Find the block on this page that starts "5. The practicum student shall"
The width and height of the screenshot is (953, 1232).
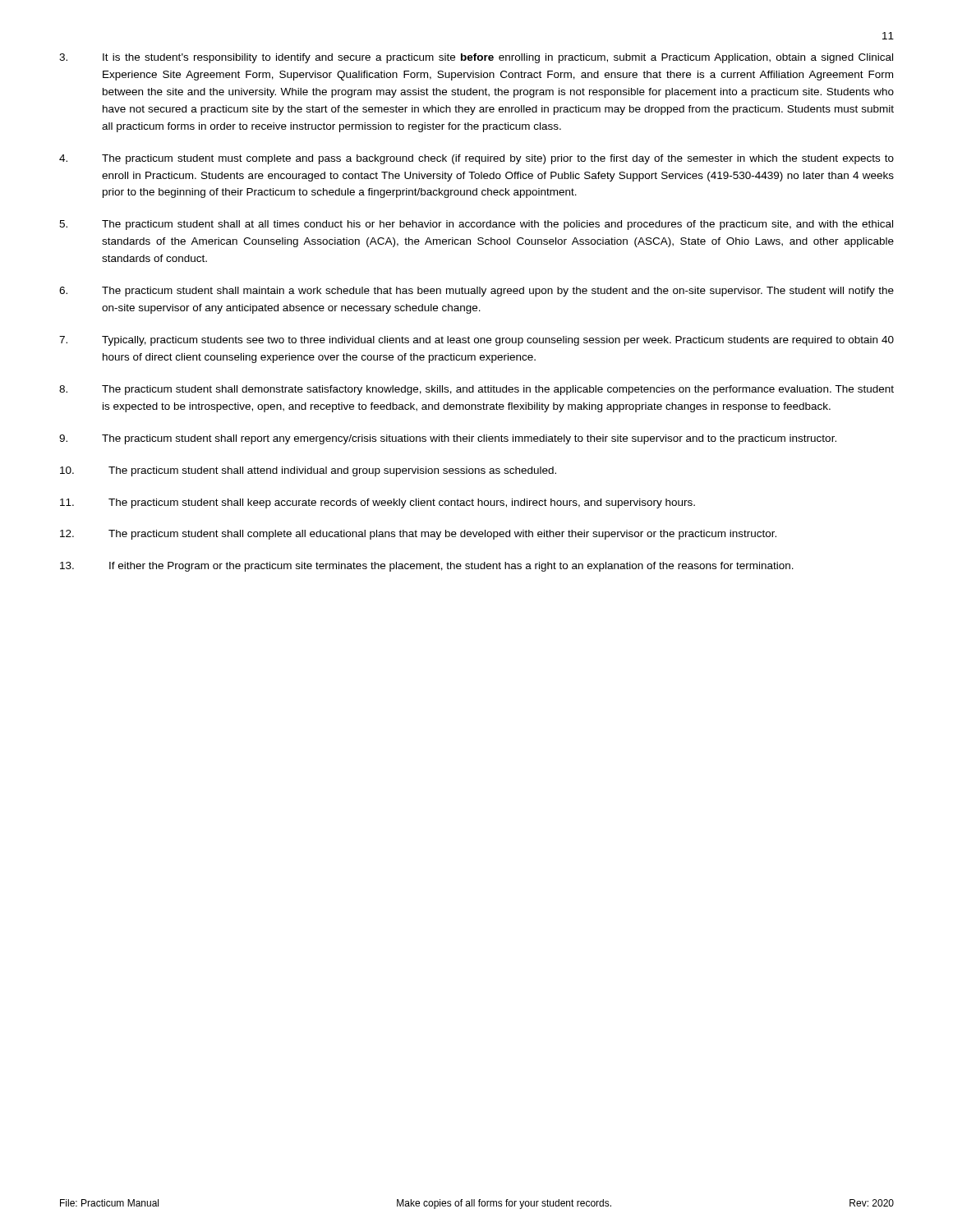(x=476, y=242)
